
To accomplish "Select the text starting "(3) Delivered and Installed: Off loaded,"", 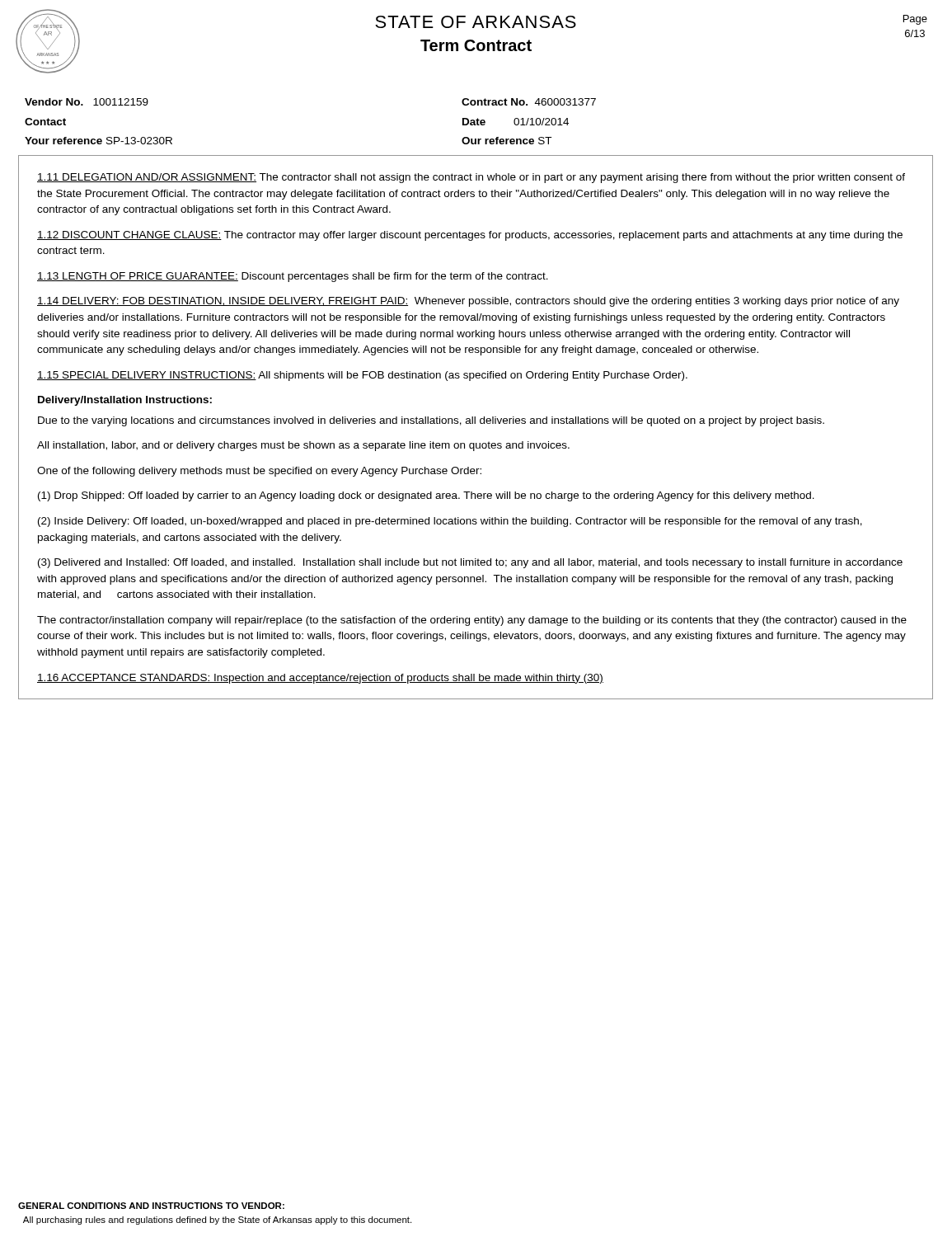I will point(476,578).
